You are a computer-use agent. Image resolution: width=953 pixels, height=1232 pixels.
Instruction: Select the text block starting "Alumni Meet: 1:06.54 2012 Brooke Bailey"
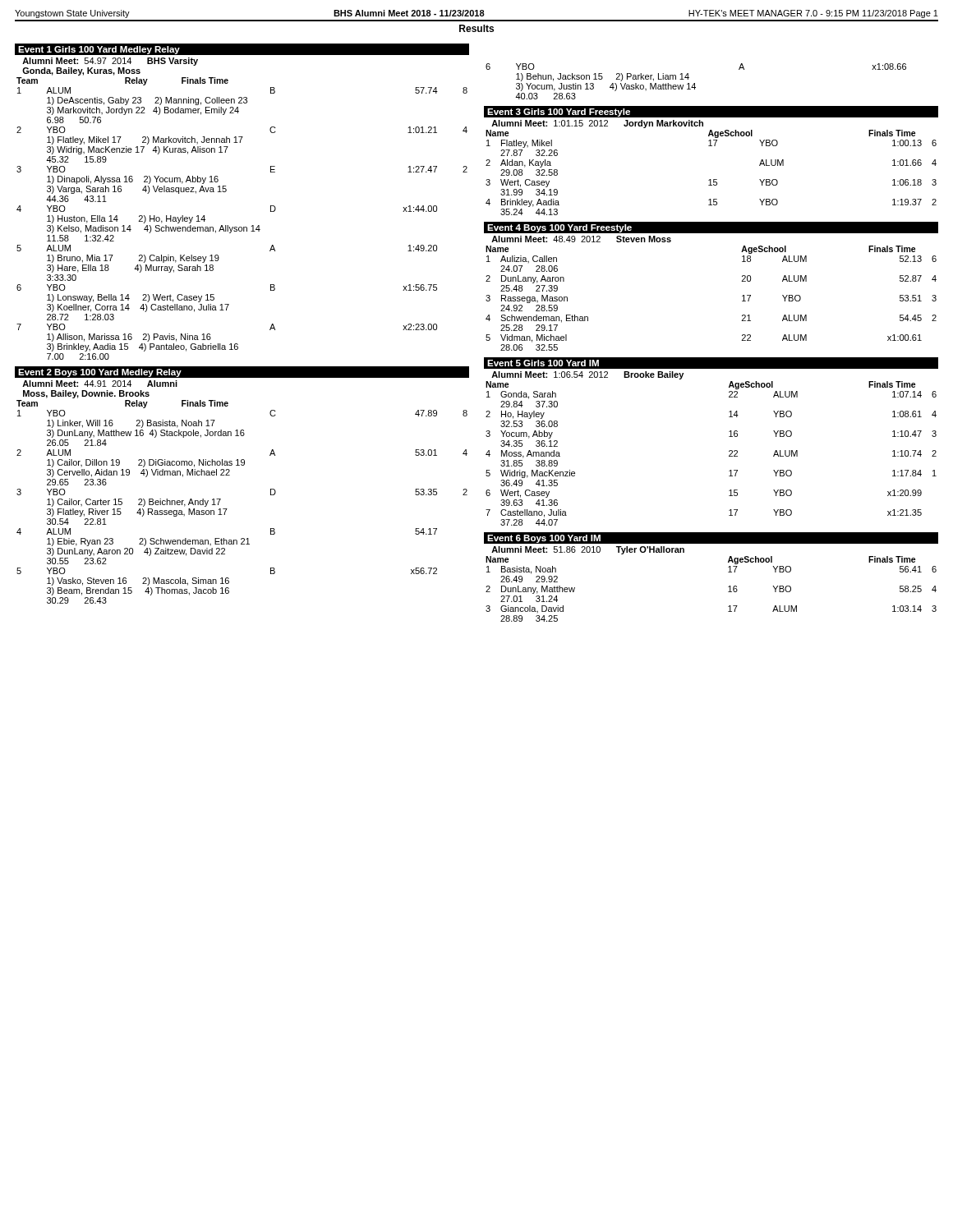pyautogui.click(x=584, y=375)
